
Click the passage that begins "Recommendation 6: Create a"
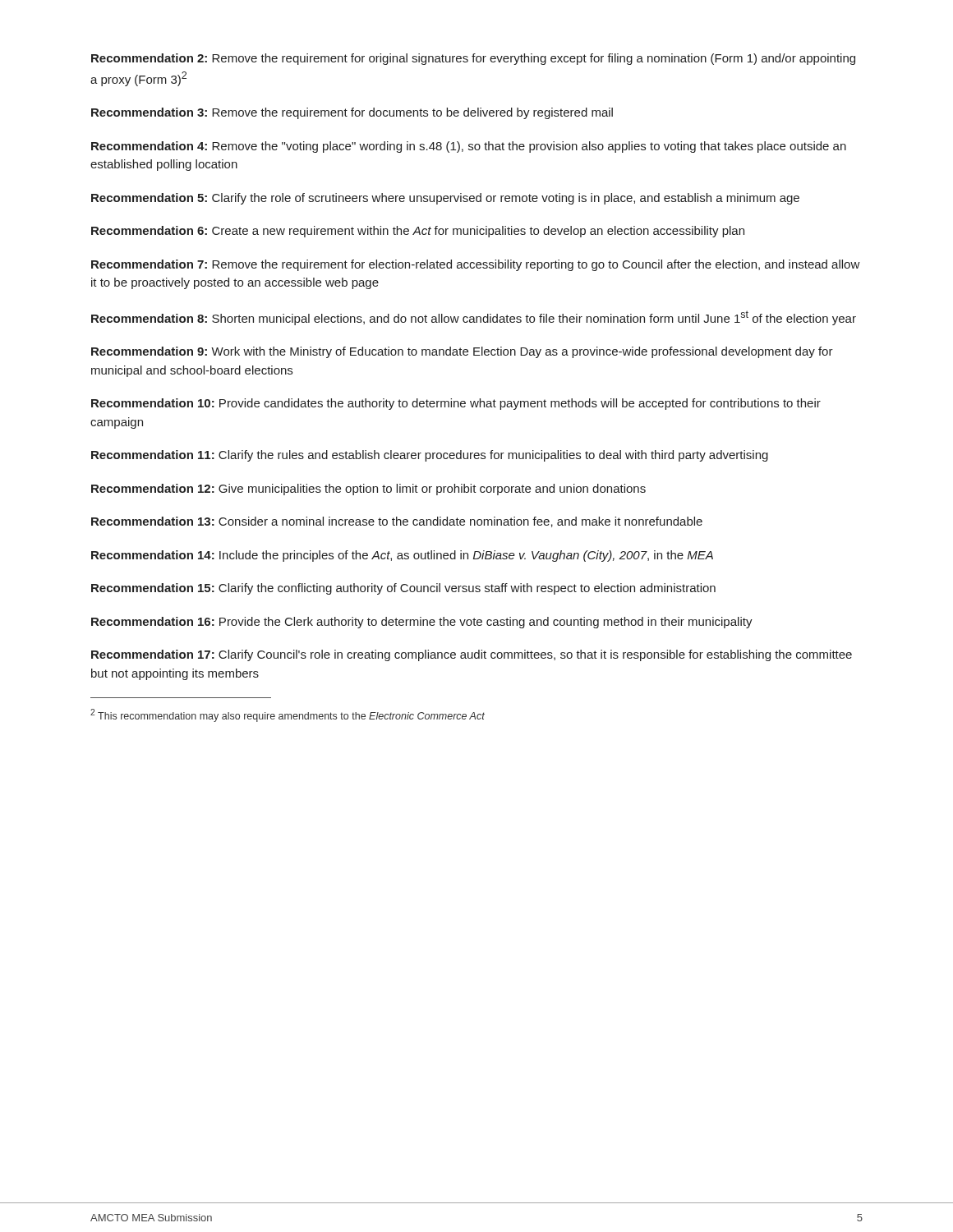[418, 230]
